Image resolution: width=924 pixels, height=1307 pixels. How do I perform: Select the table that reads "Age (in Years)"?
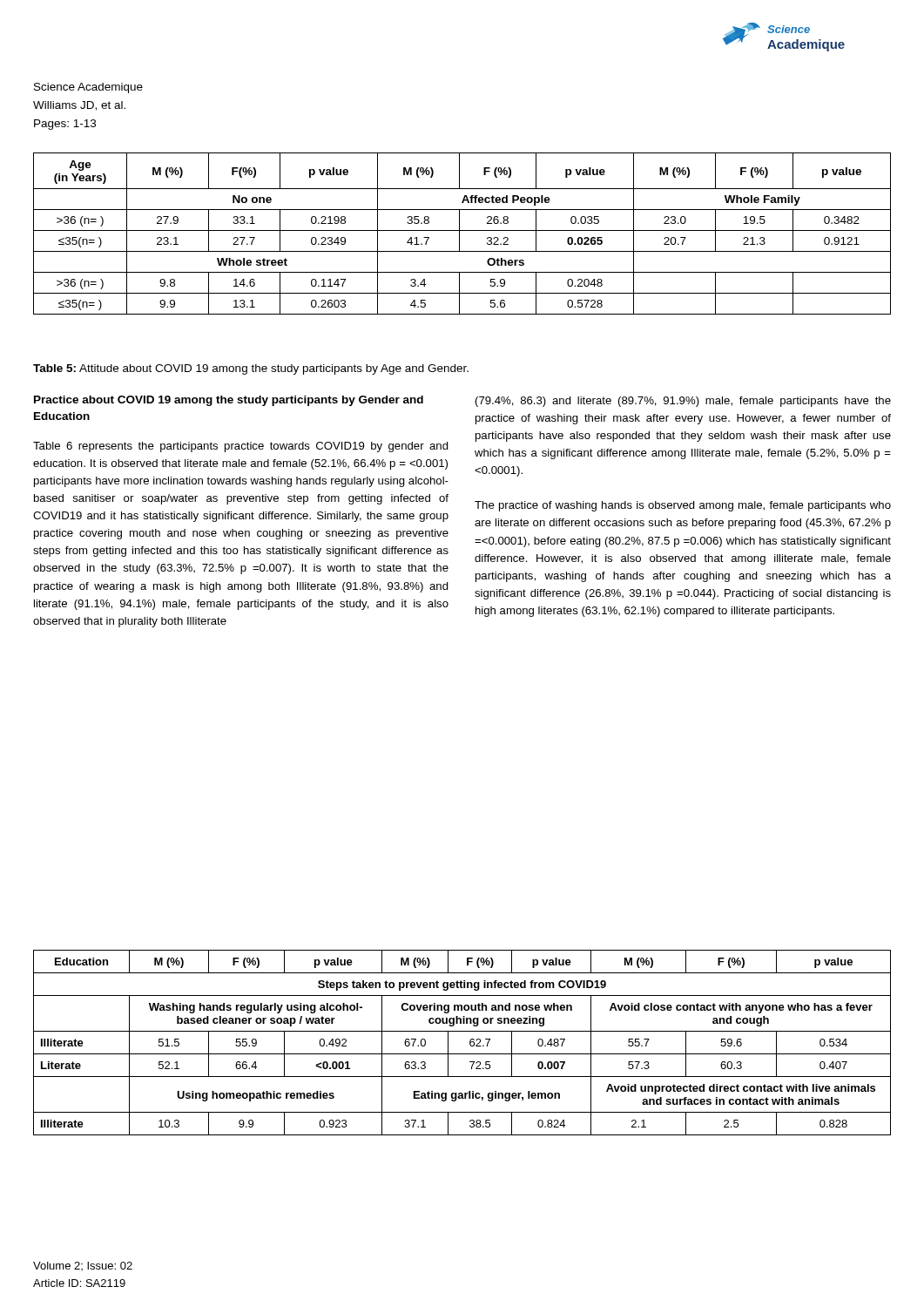[462, 234]
